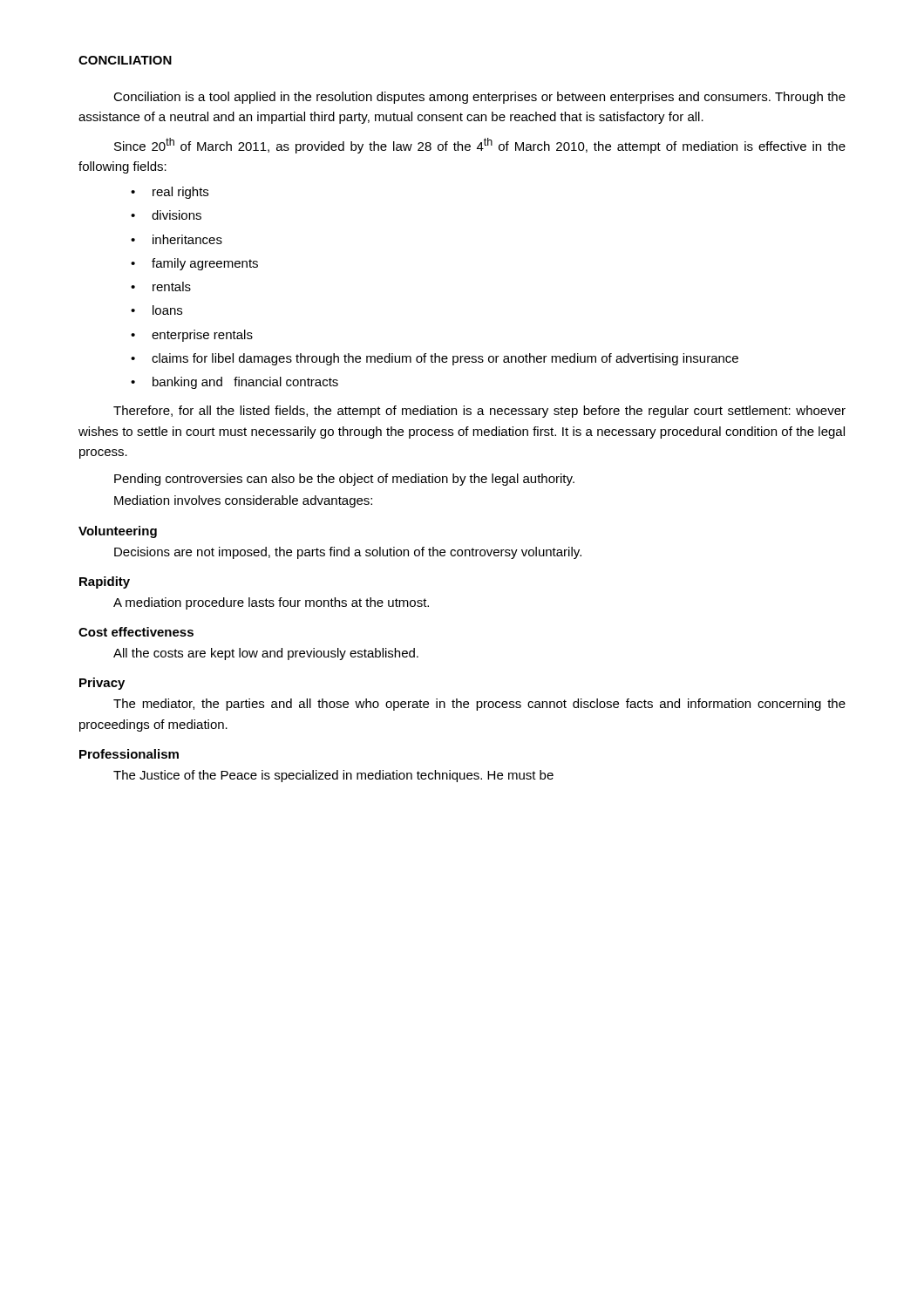Find the region starting "•banking and financial contracts"
924x1308 pixels.
tap(235, 382)
